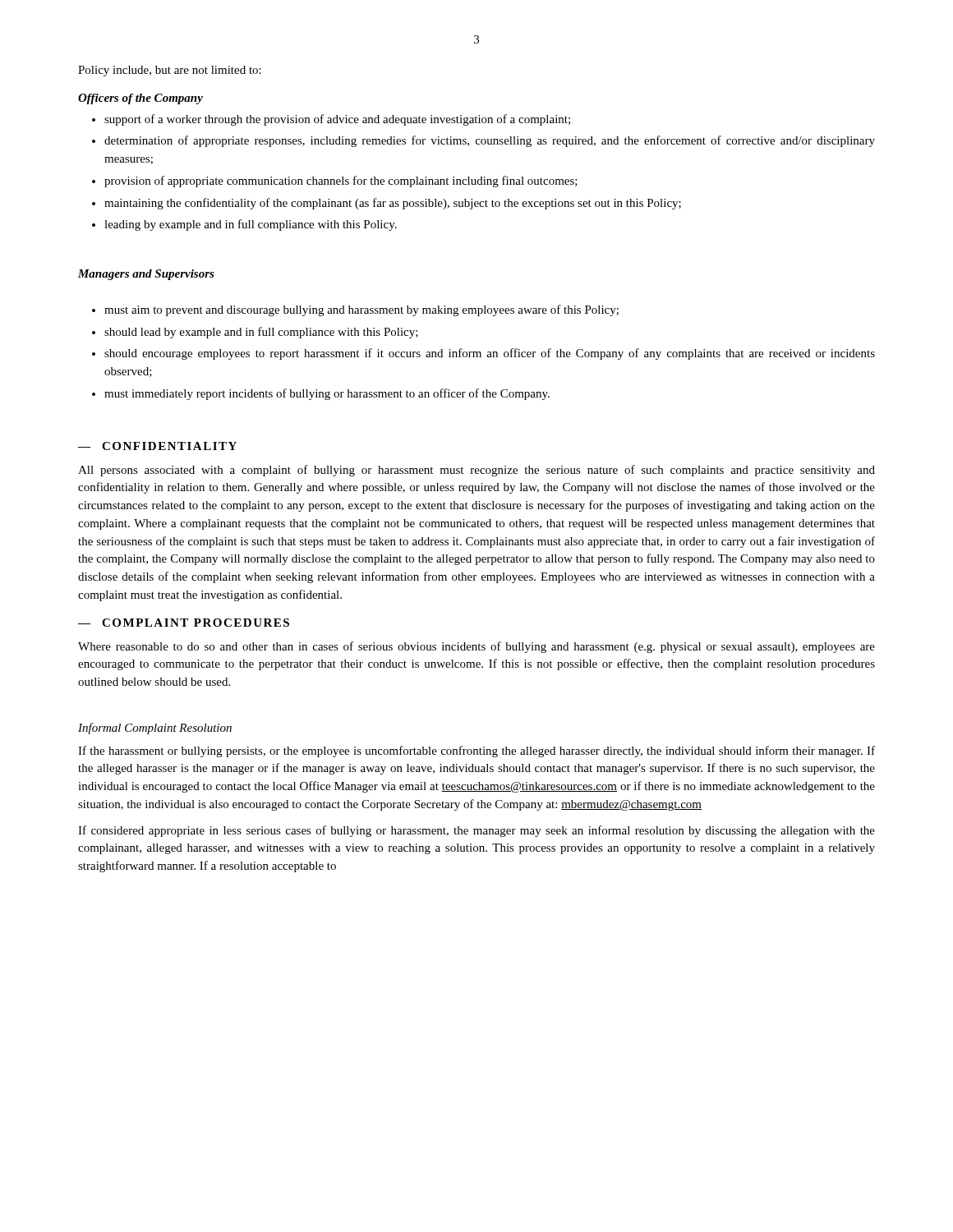Click the passage that begins "All persons associated with"

(x=476, y=533)
